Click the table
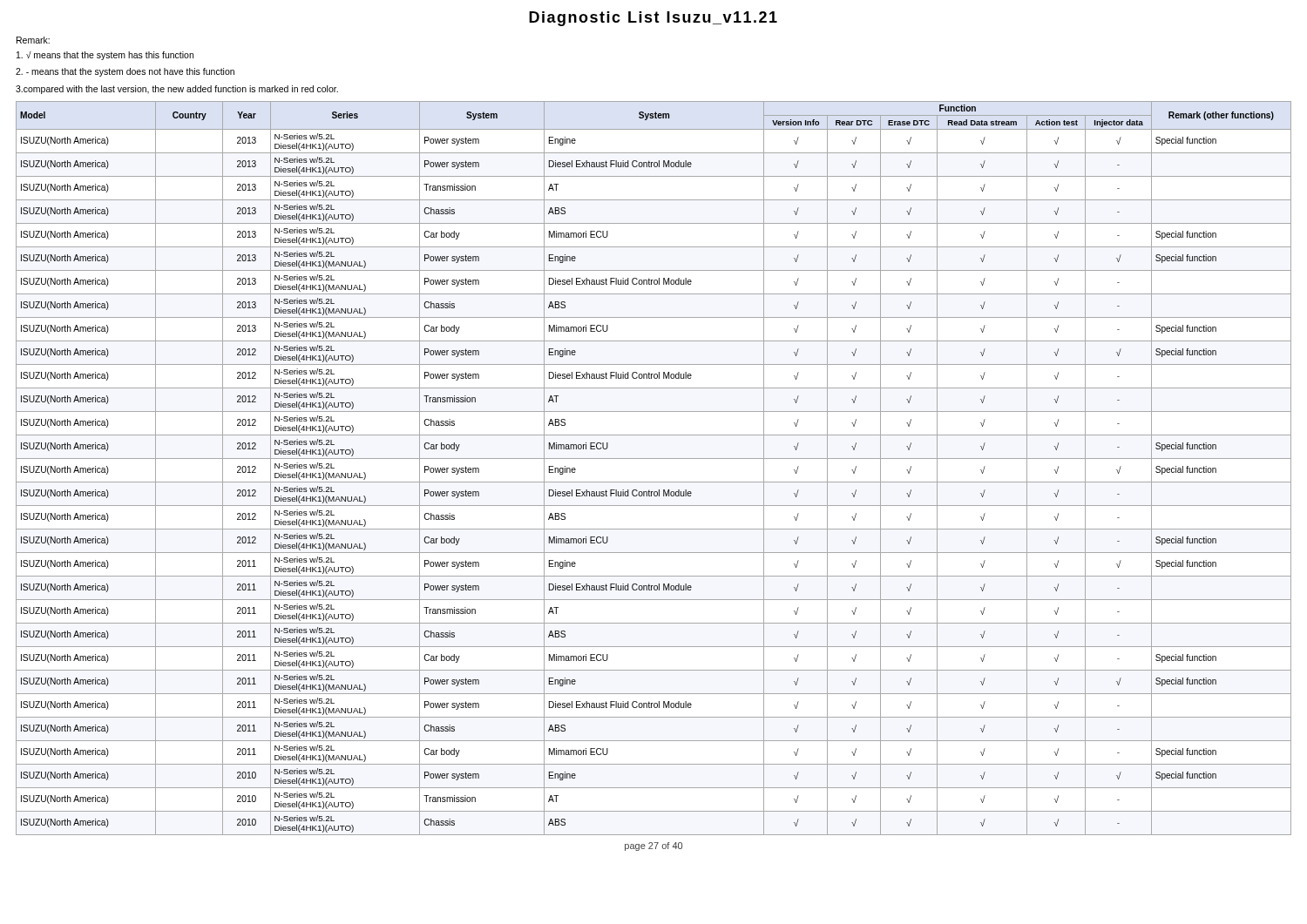 654,468
